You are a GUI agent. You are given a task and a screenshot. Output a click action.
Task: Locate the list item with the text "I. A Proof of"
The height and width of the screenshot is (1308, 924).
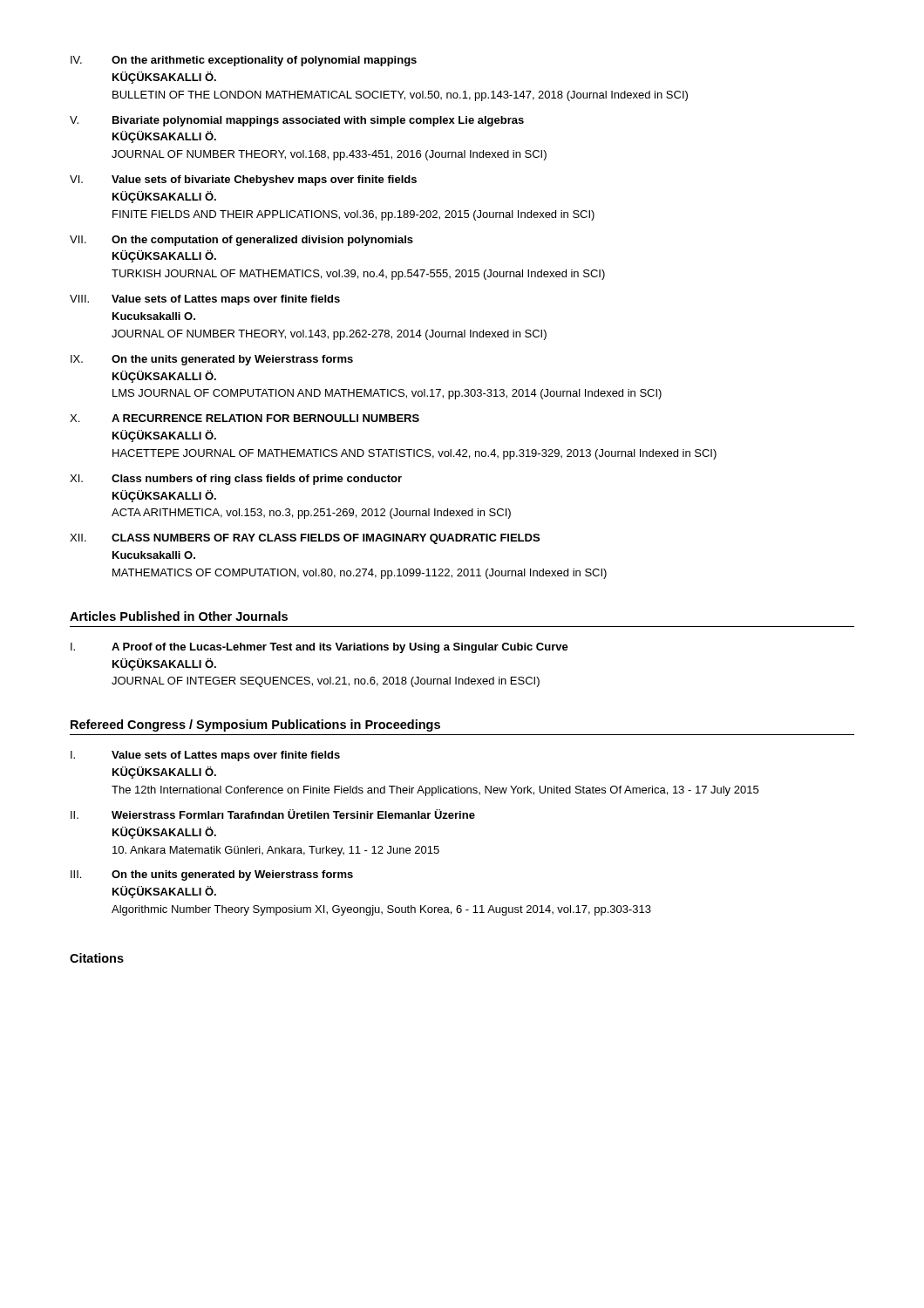click(x=319, y=648)
